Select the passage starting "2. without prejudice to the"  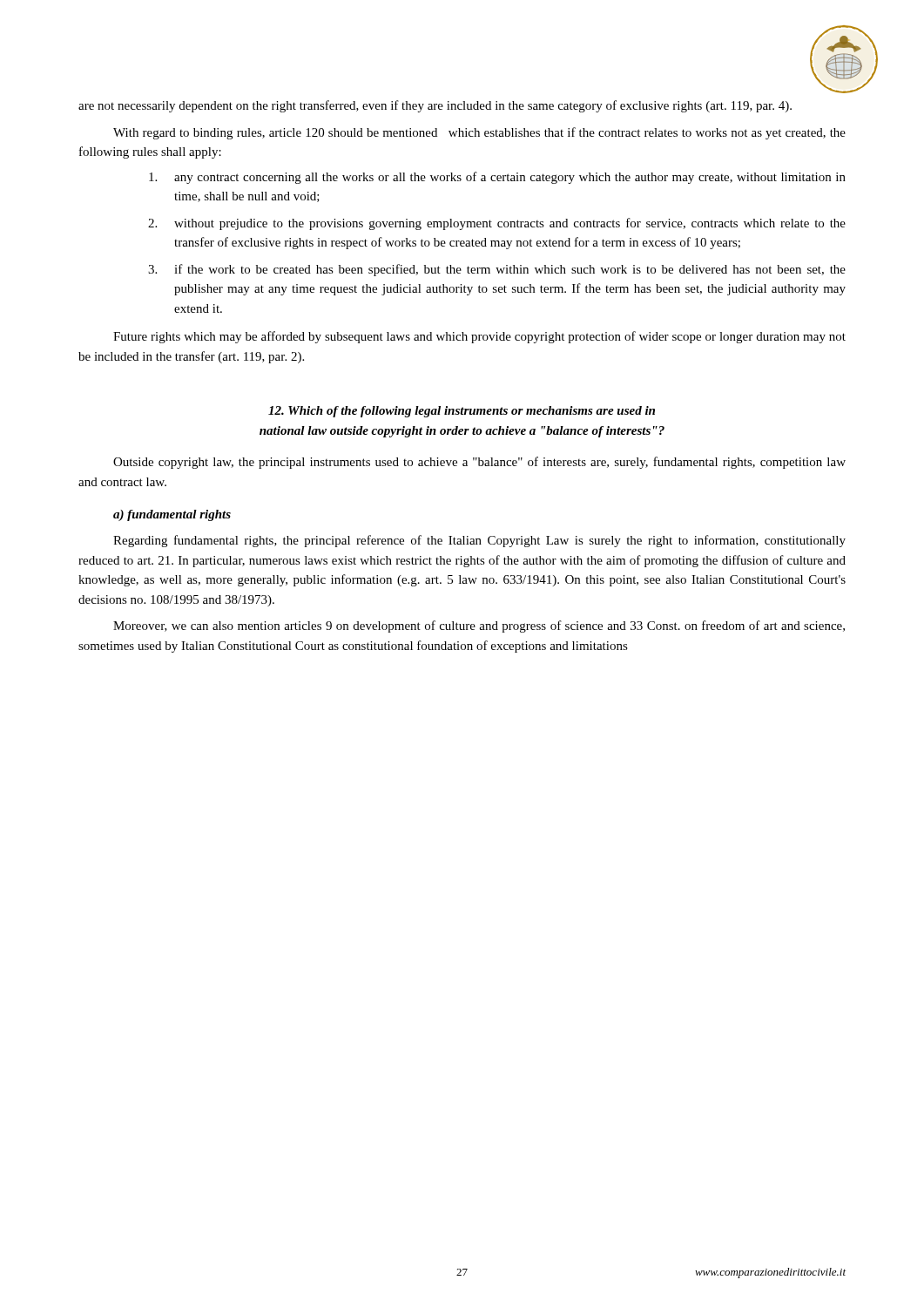(x=497, y=233)
